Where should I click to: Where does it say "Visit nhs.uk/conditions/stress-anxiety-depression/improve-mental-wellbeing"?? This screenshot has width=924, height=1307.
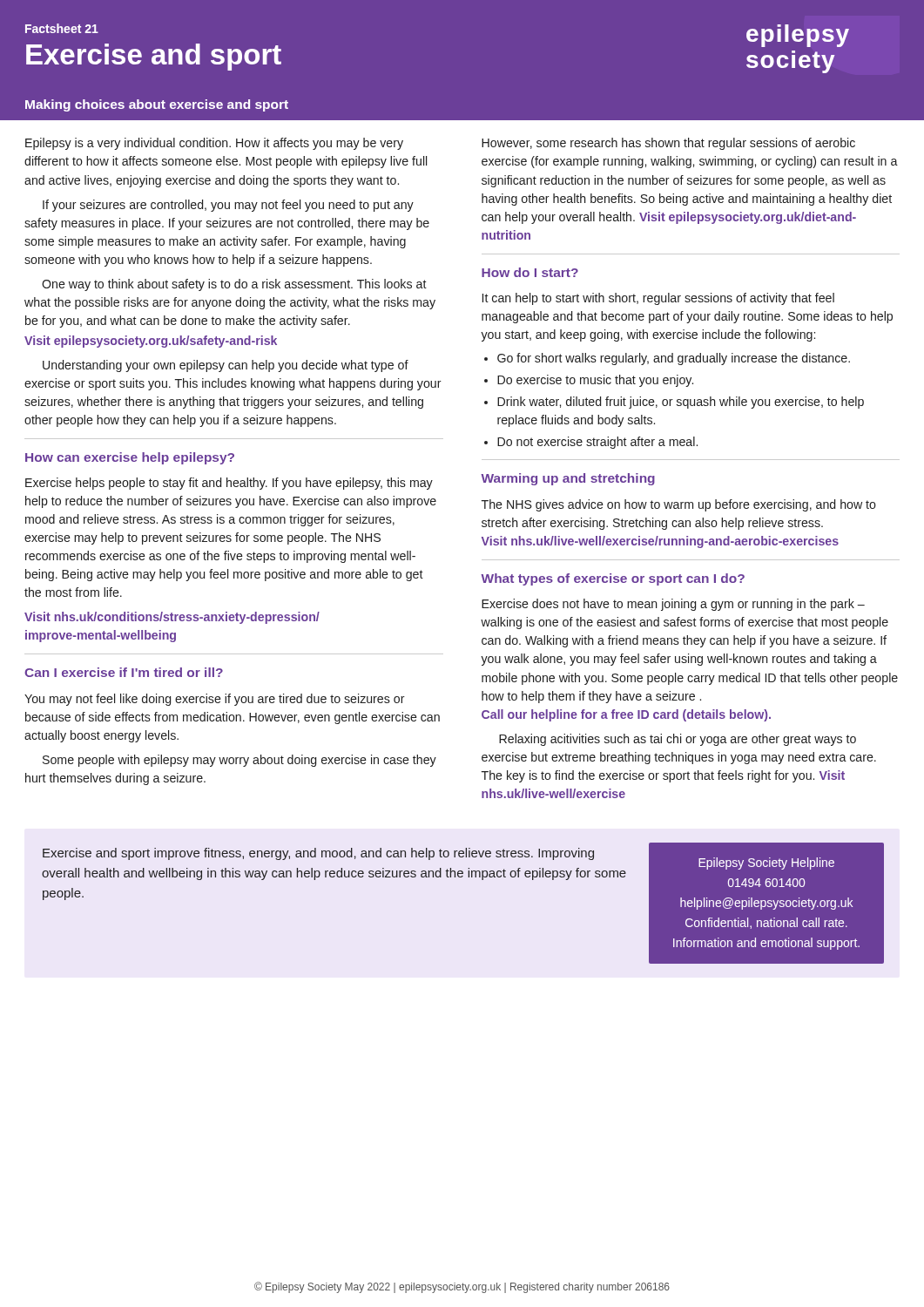click(172, 626)
